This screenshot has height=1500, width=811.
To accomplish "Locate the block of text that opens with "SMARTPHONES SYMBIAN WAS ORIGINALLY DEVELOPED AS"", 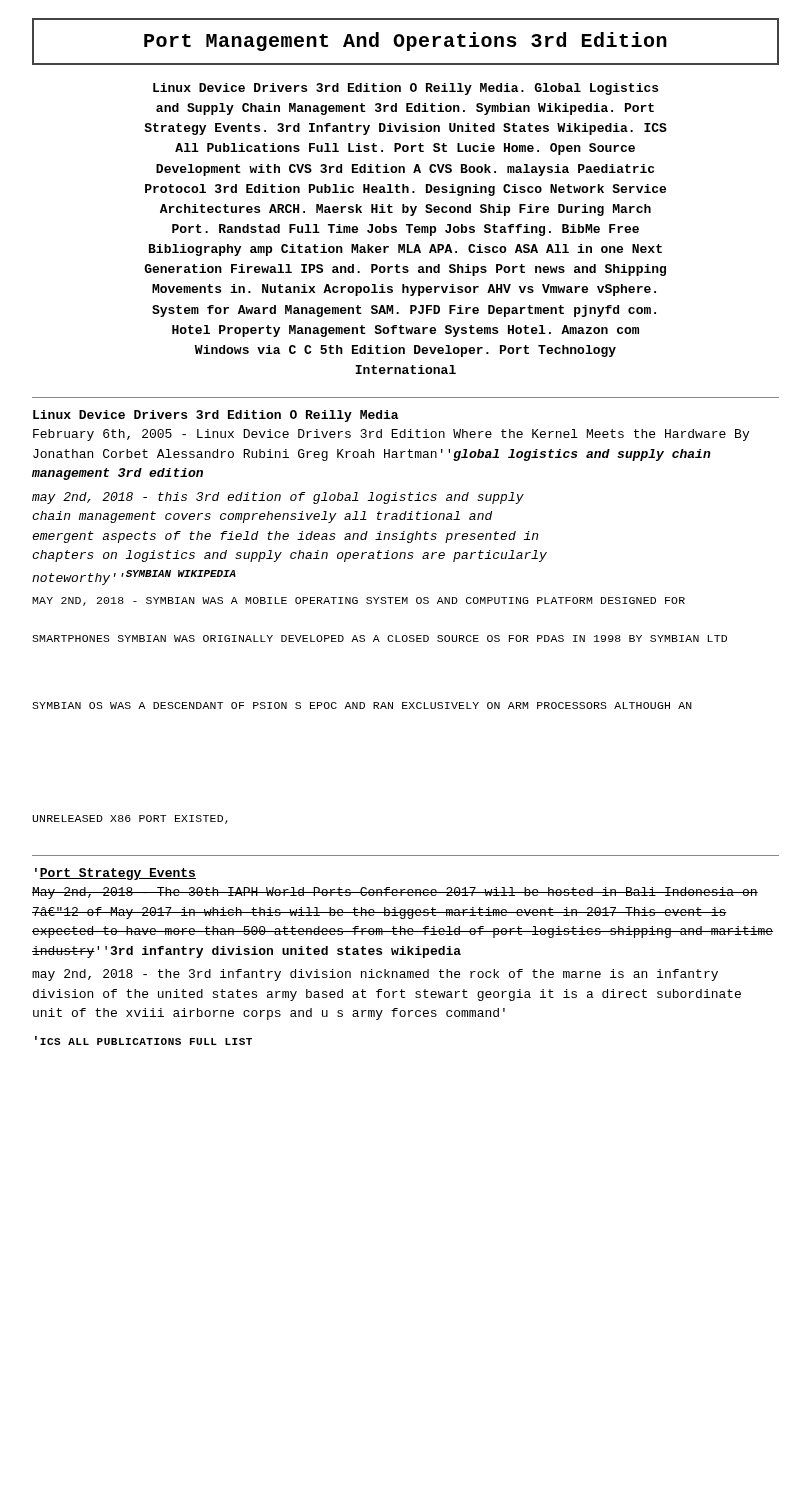I will (380, 638).
